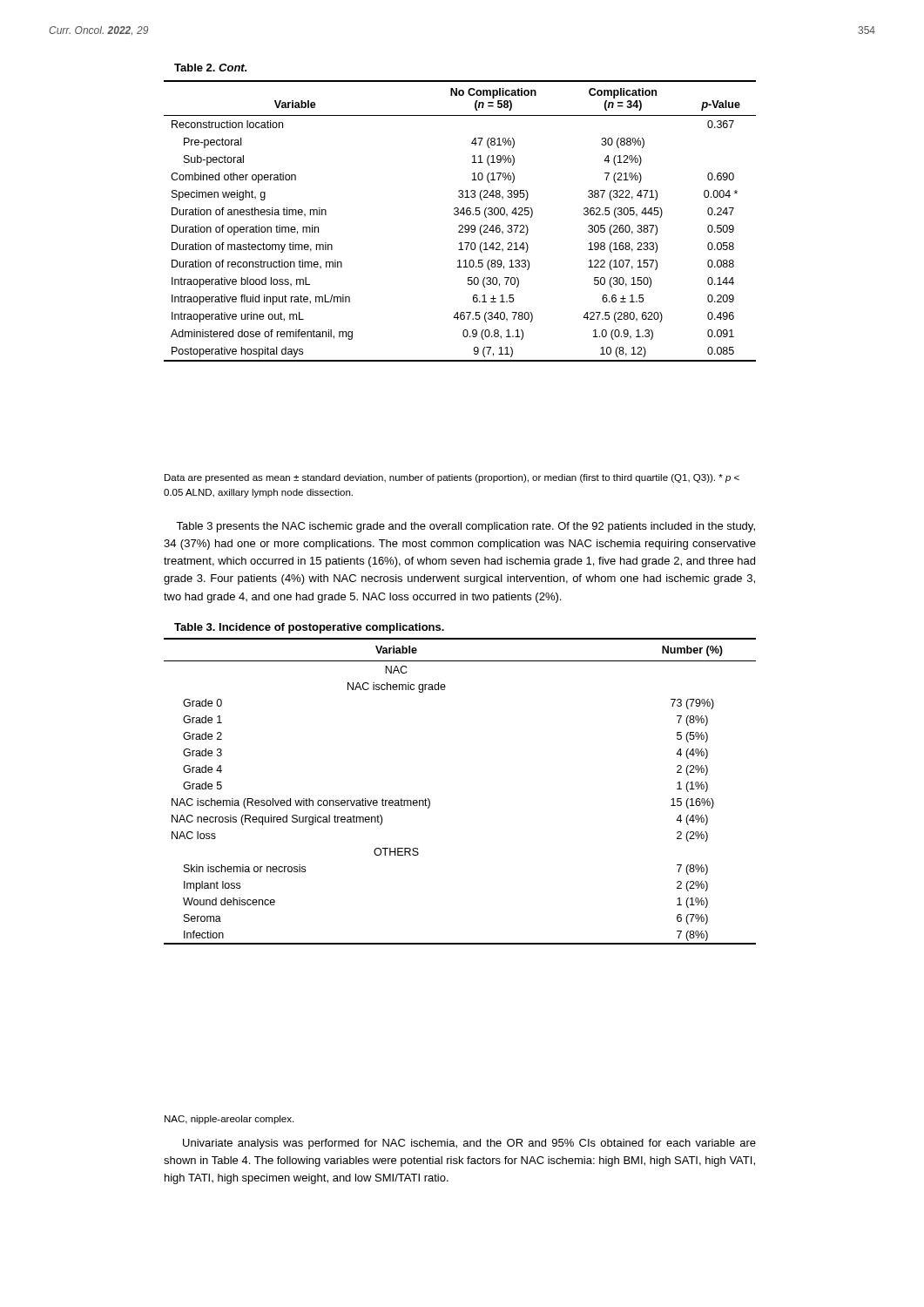Locate the block of text that opens with "Data are presented as mean ± standard"
This screenshot has width=924, height=1307.
pos(452,485)
